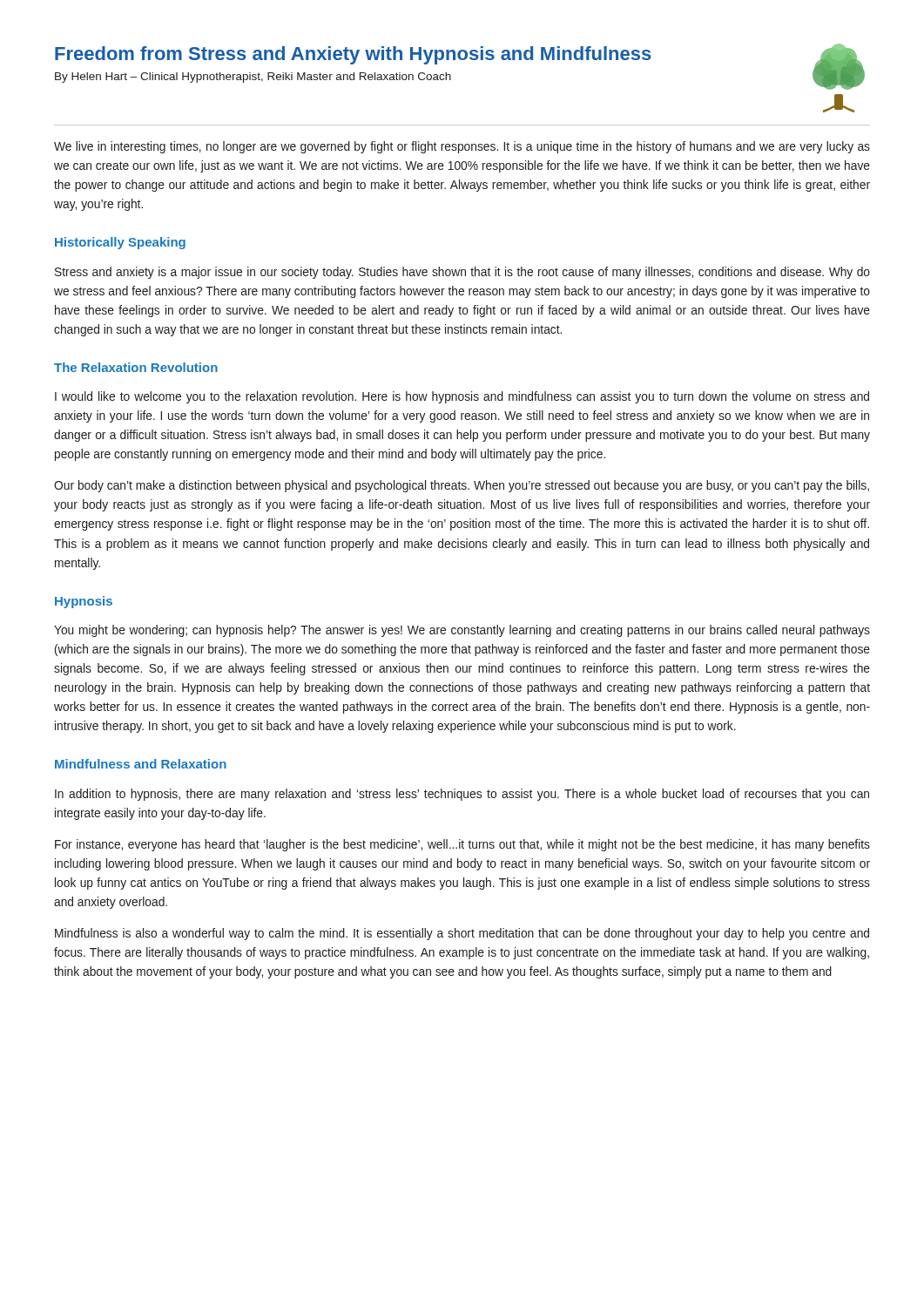Click the illustration

839,80
